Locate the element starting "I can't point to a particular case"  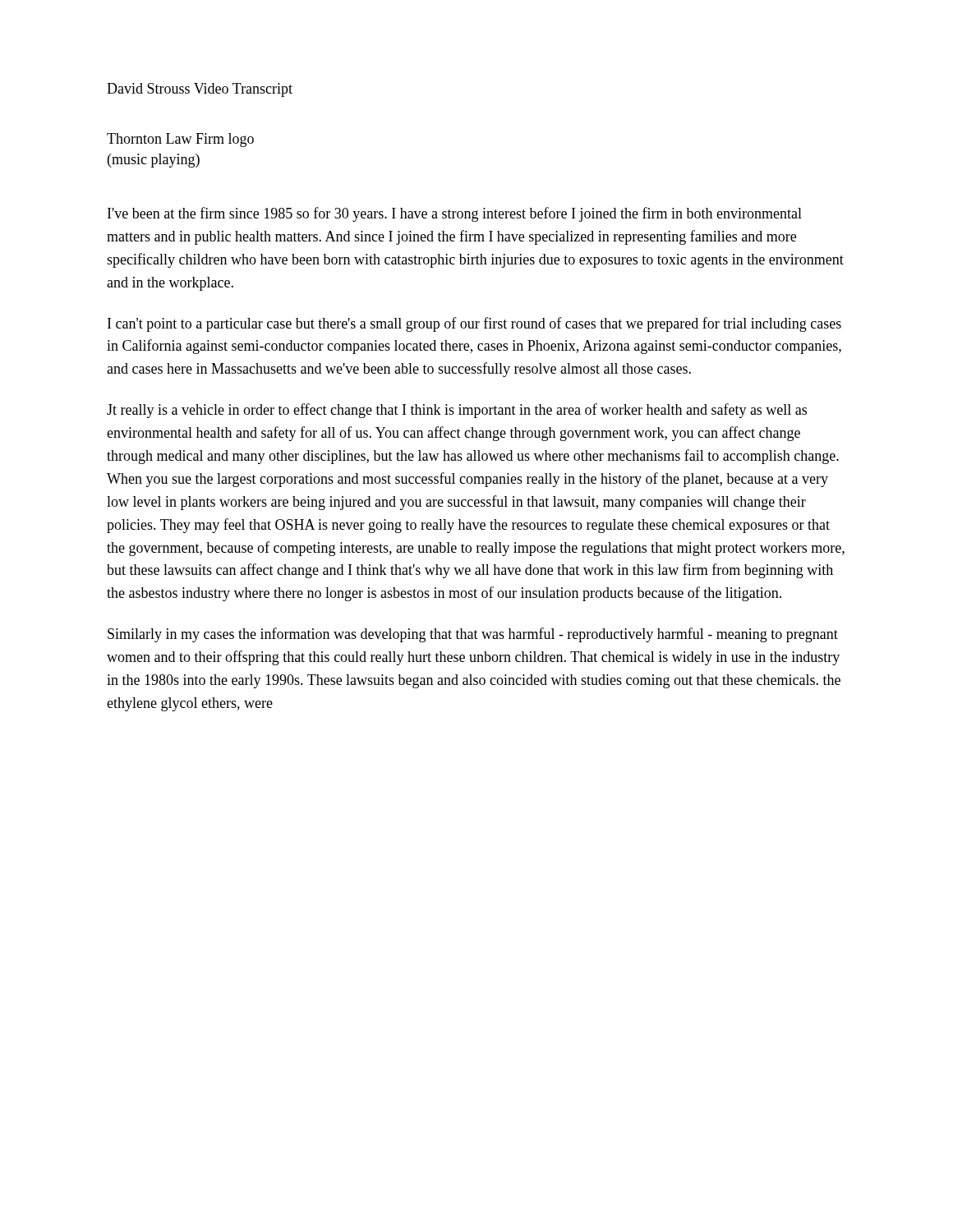(474, 346)
